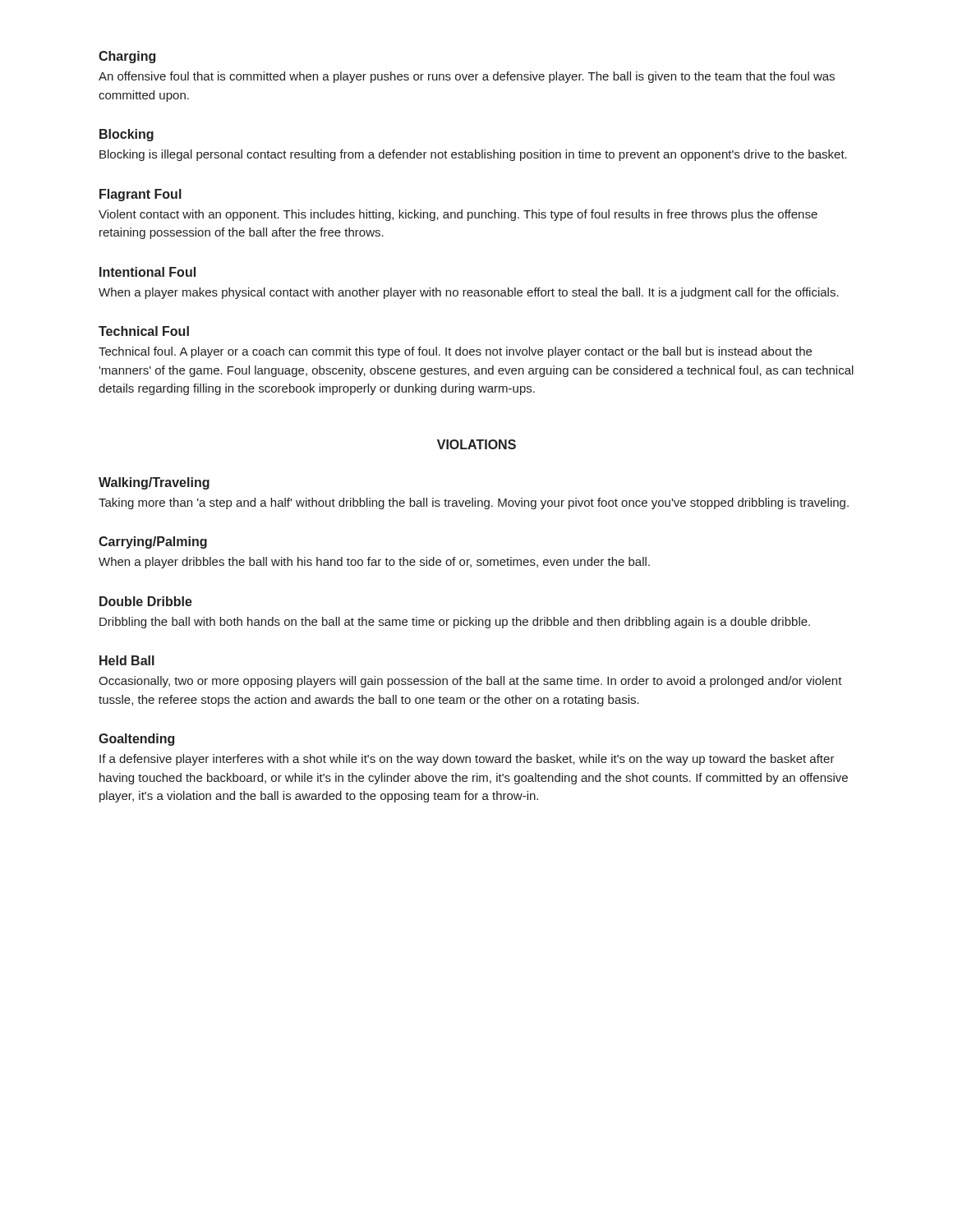
Task: Select the text block that says "If a defensive player interferes with a shot"
Action: click(x=473, y=777)
